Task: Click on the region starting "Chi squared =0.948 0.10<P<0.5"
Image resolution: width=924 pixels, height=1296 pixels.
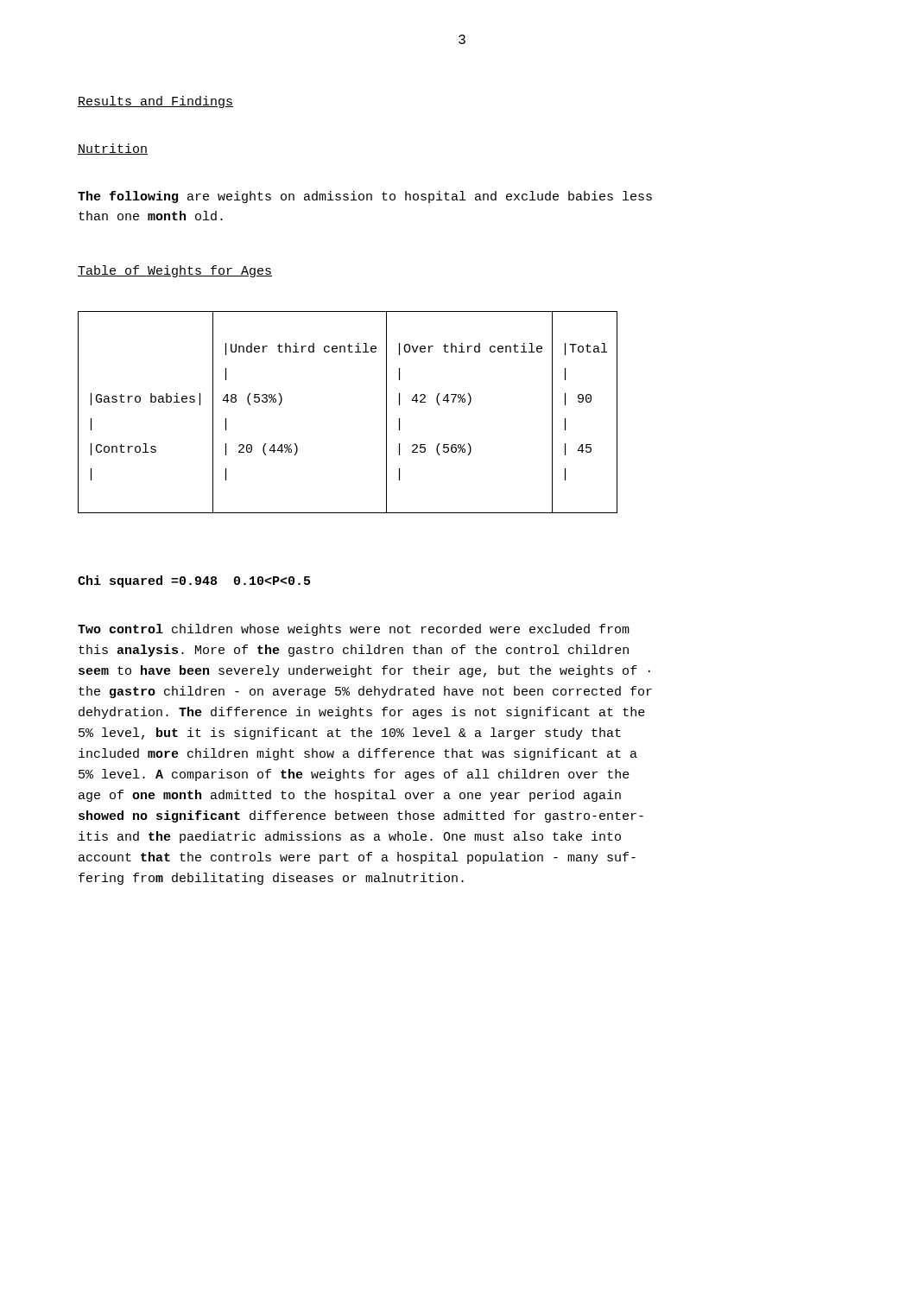Action: point(194,582)
